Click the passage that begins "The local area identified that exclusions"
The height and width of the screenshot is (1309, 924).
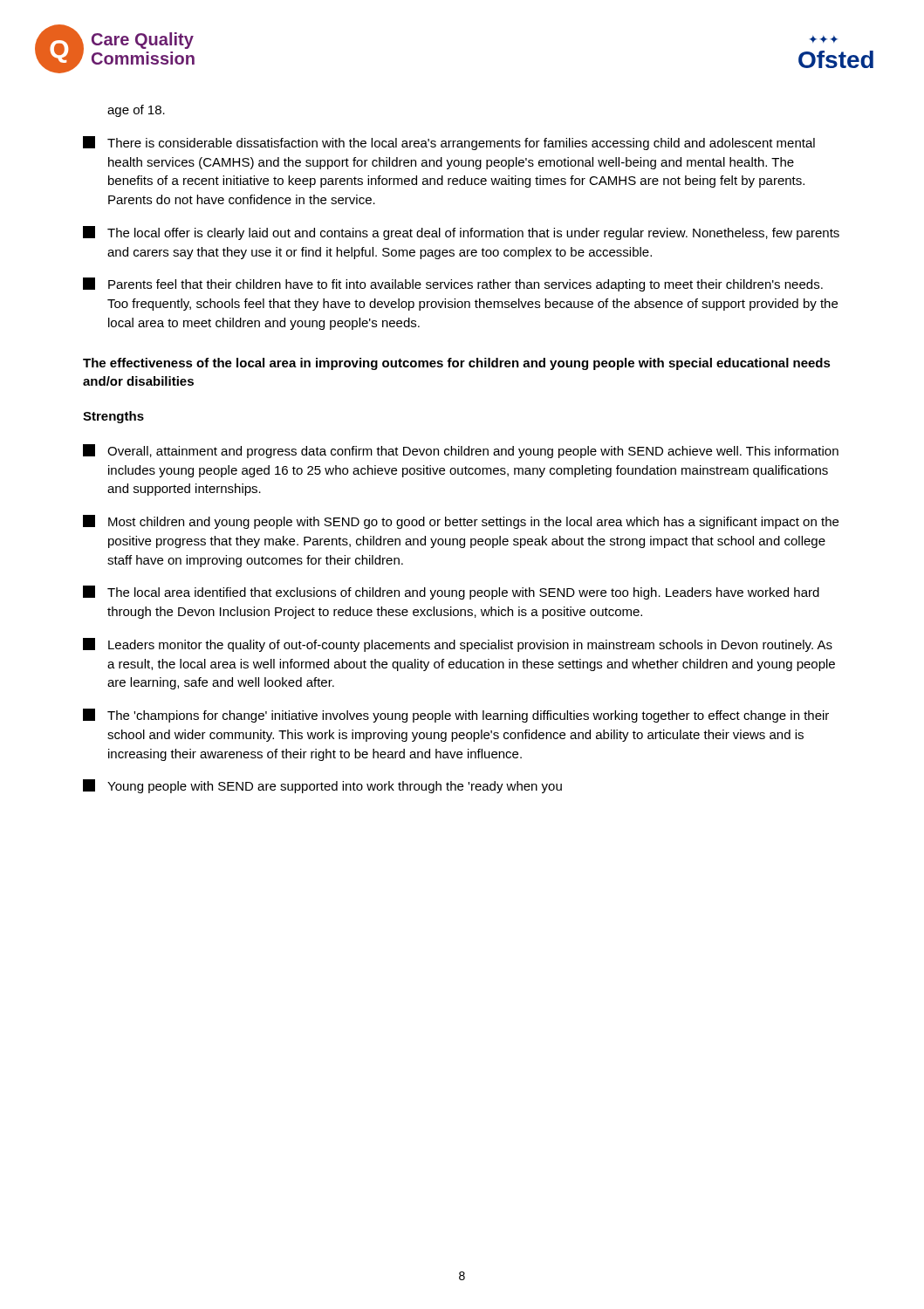point(462,602)
